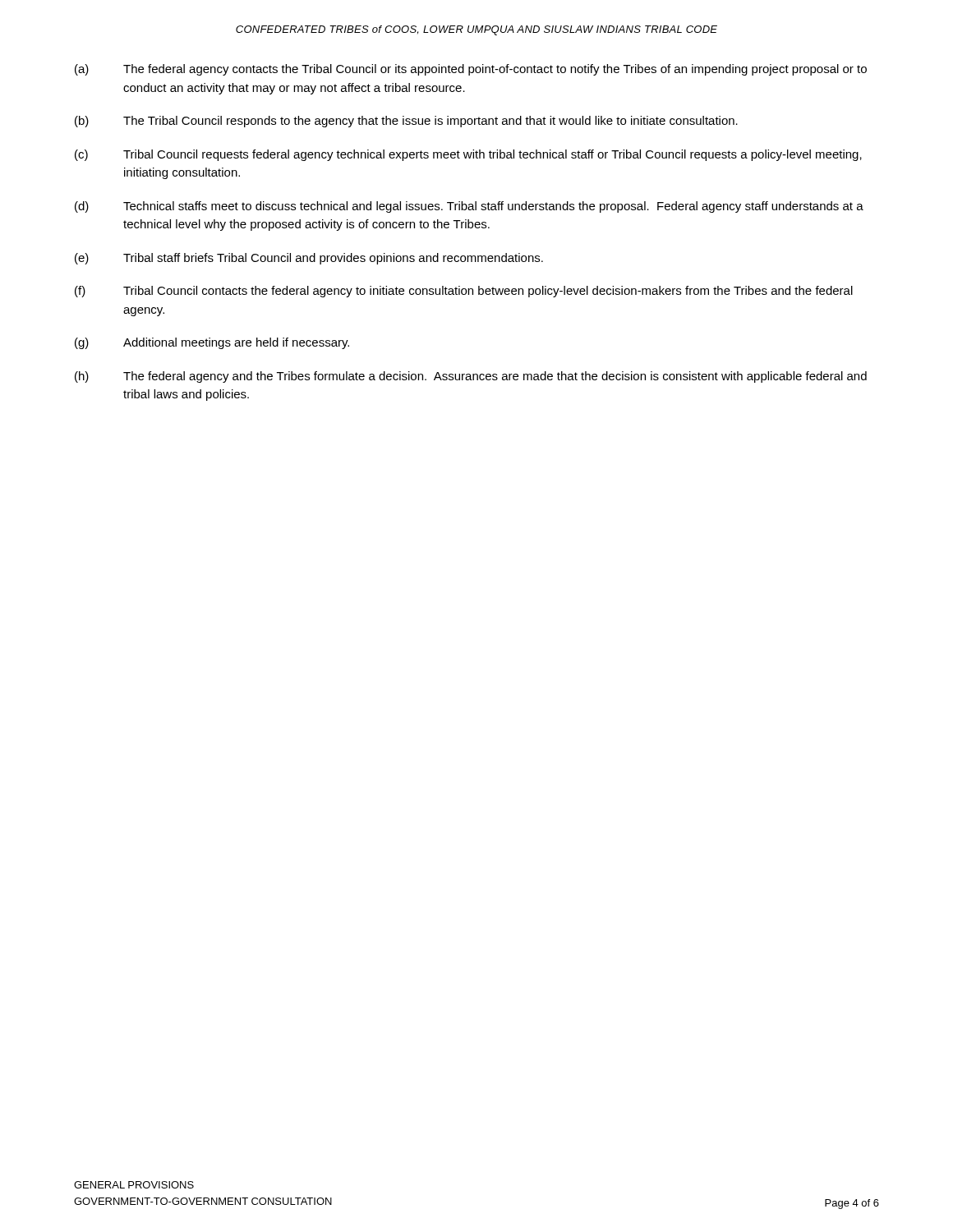Click the passage that begins "(a) The federal"
Image resolution: width=953 pixels, height=1232 pixels.
(x=476, y=78)
